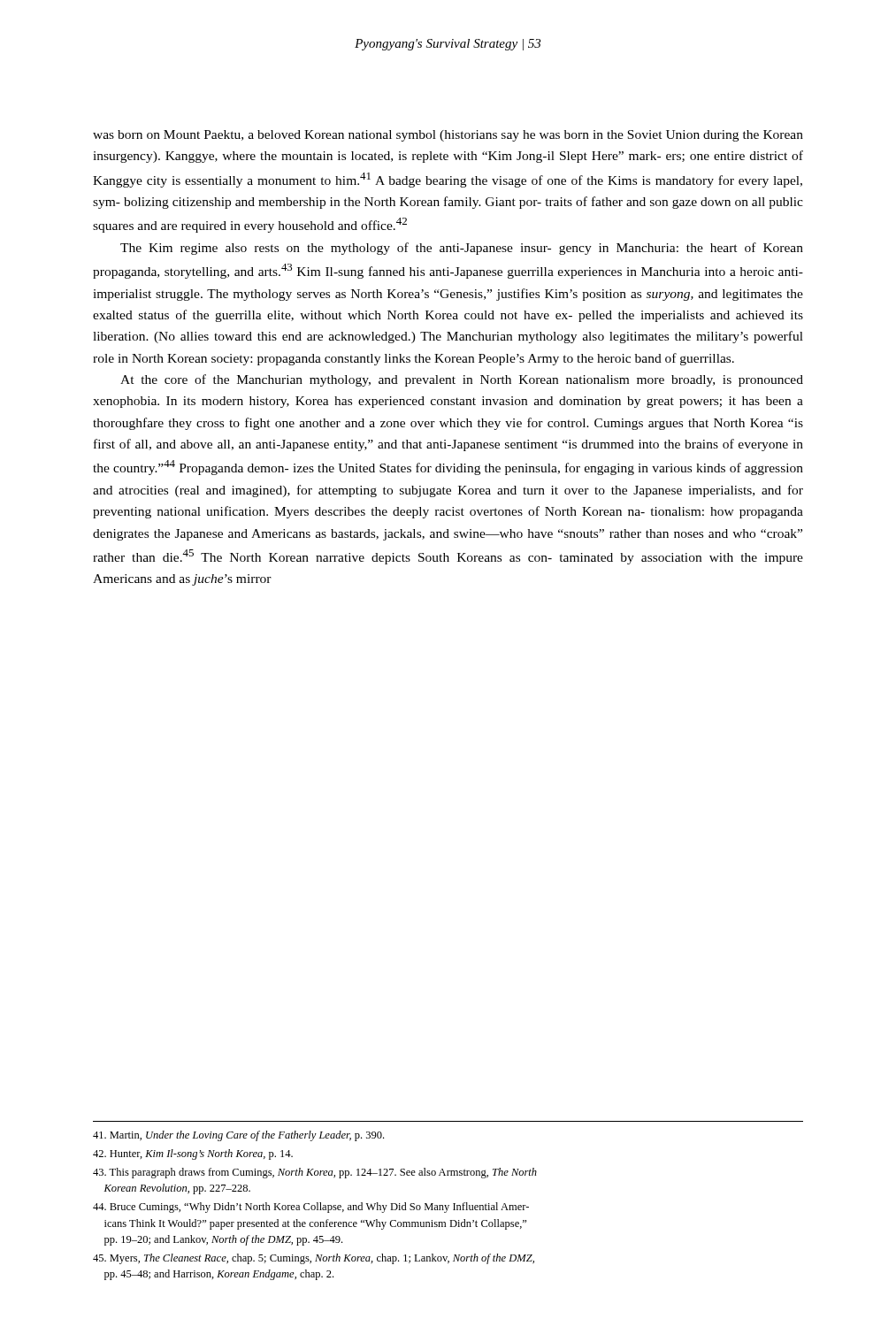The height and width of the screenshot is (1327, 896).
Task: Click the passage that begins "Hunter, Kim Il-song’s North"
Action: coord(193,1154)
